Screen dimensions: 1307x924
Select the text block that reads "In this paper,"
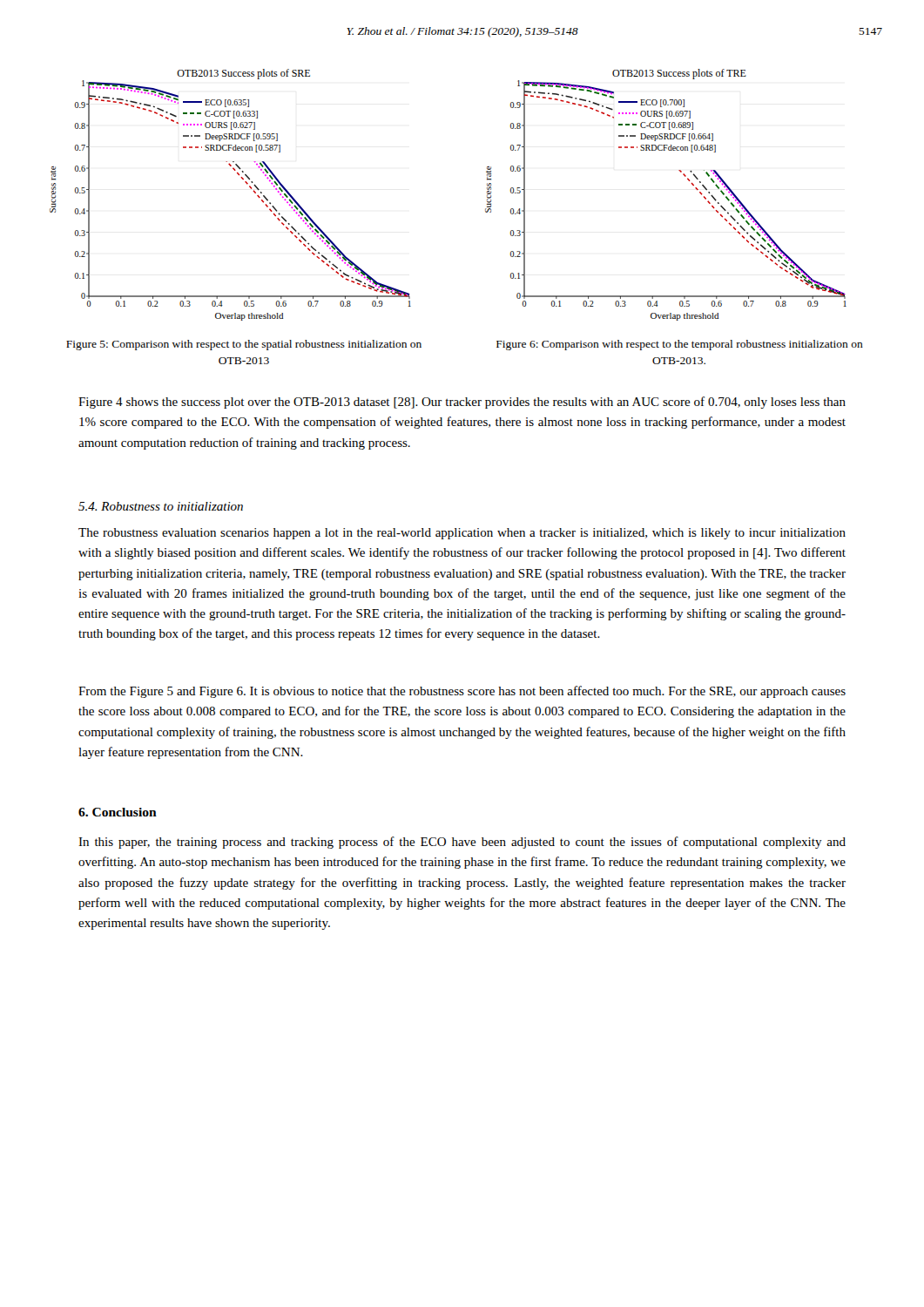(462, 882)
